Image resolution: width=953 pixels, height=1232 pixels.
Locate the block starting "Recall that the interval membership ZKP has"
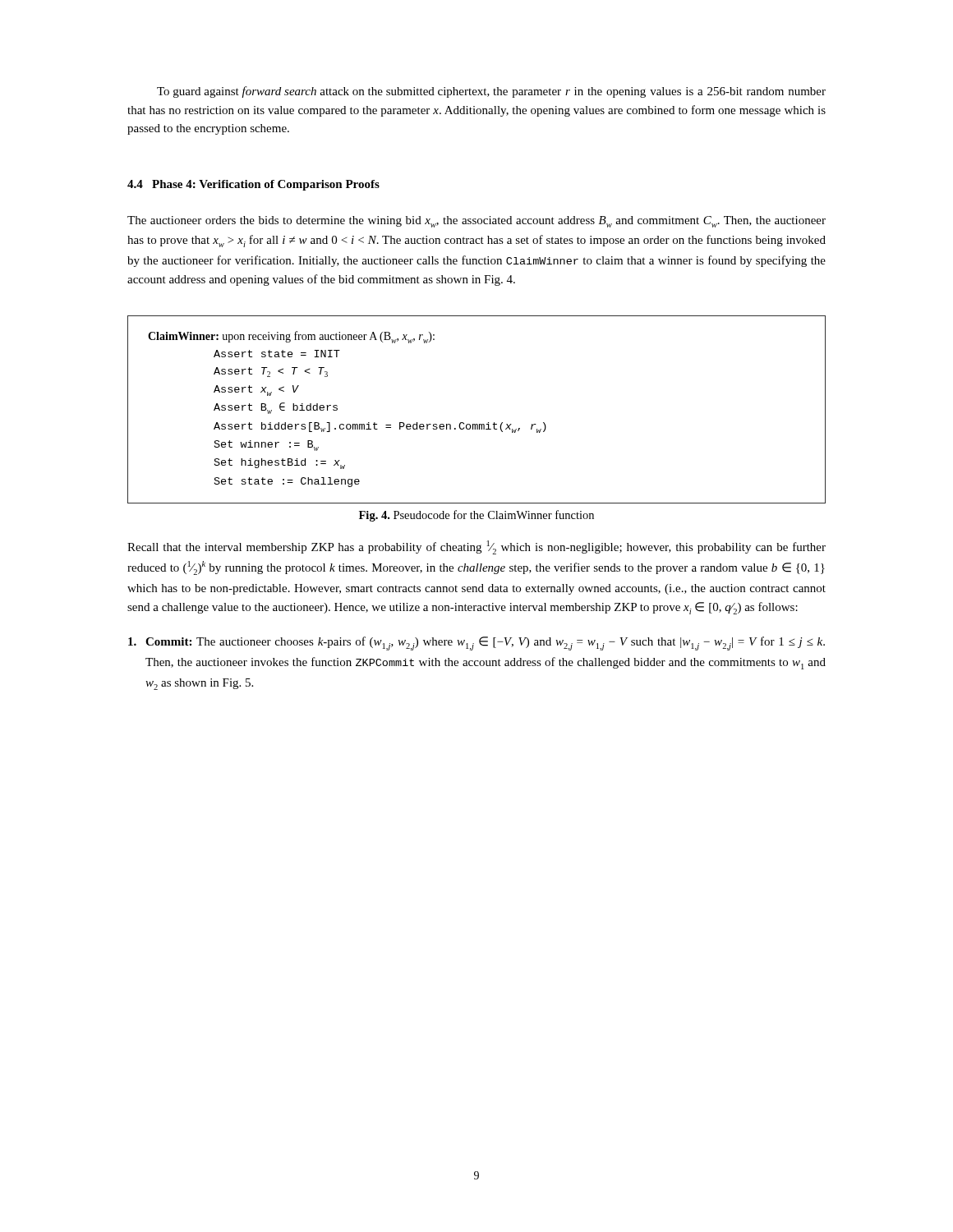[x=476, y=577]
